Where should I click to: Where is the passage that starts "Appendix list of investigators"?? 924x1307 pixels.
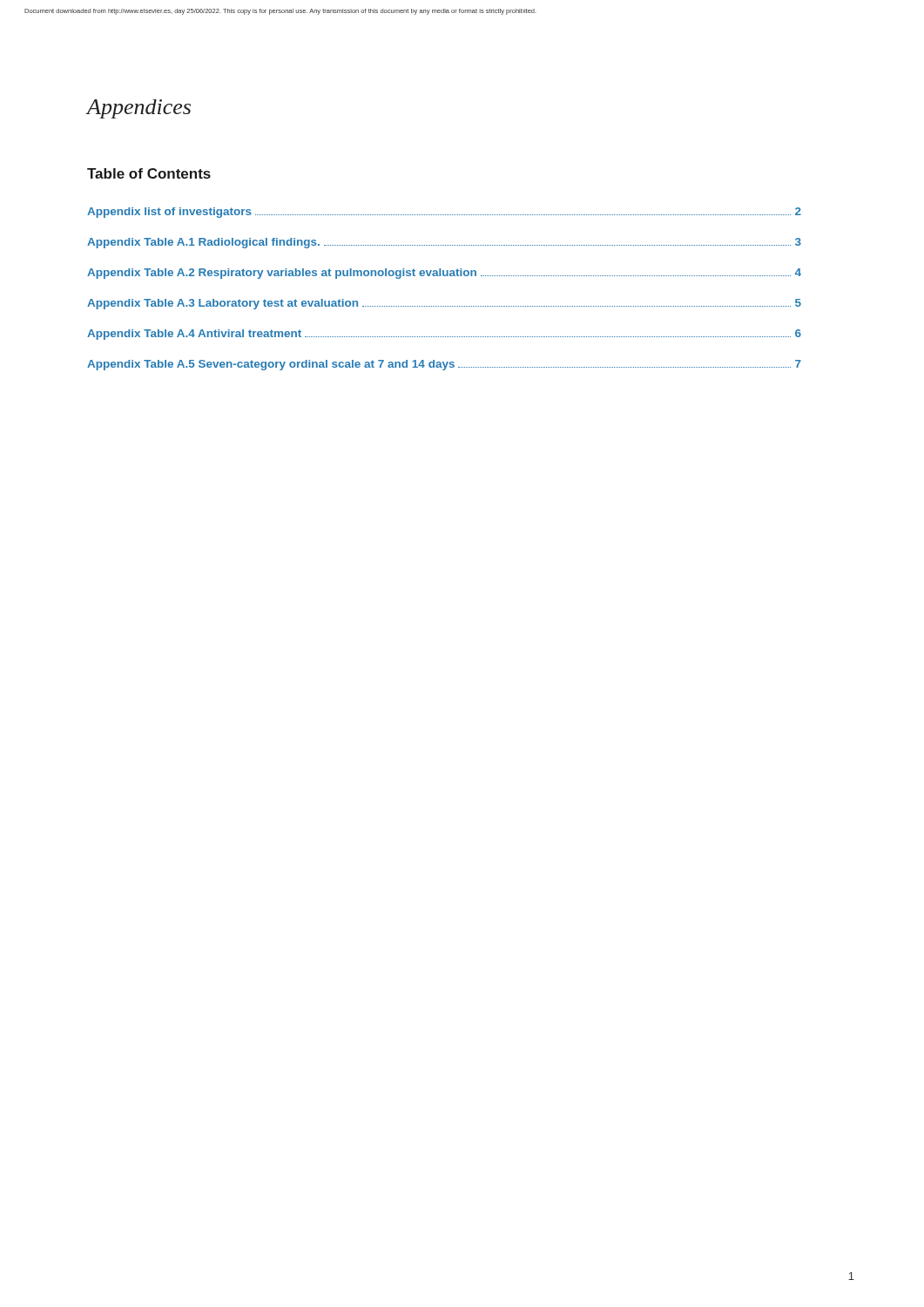point(444,211)
